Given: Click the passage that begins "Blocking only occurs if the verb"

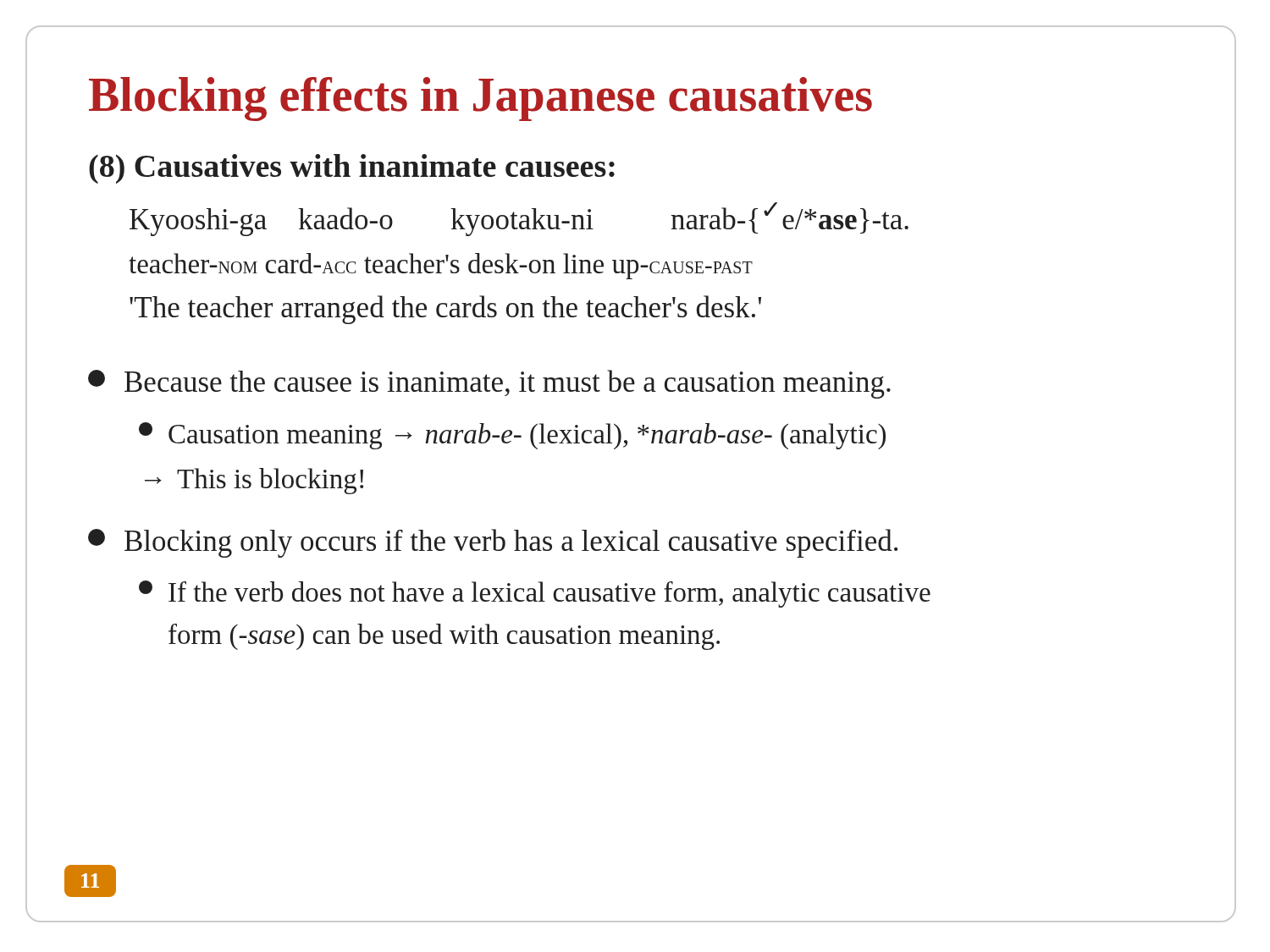Looking at the screenshot, I should 494,541.
